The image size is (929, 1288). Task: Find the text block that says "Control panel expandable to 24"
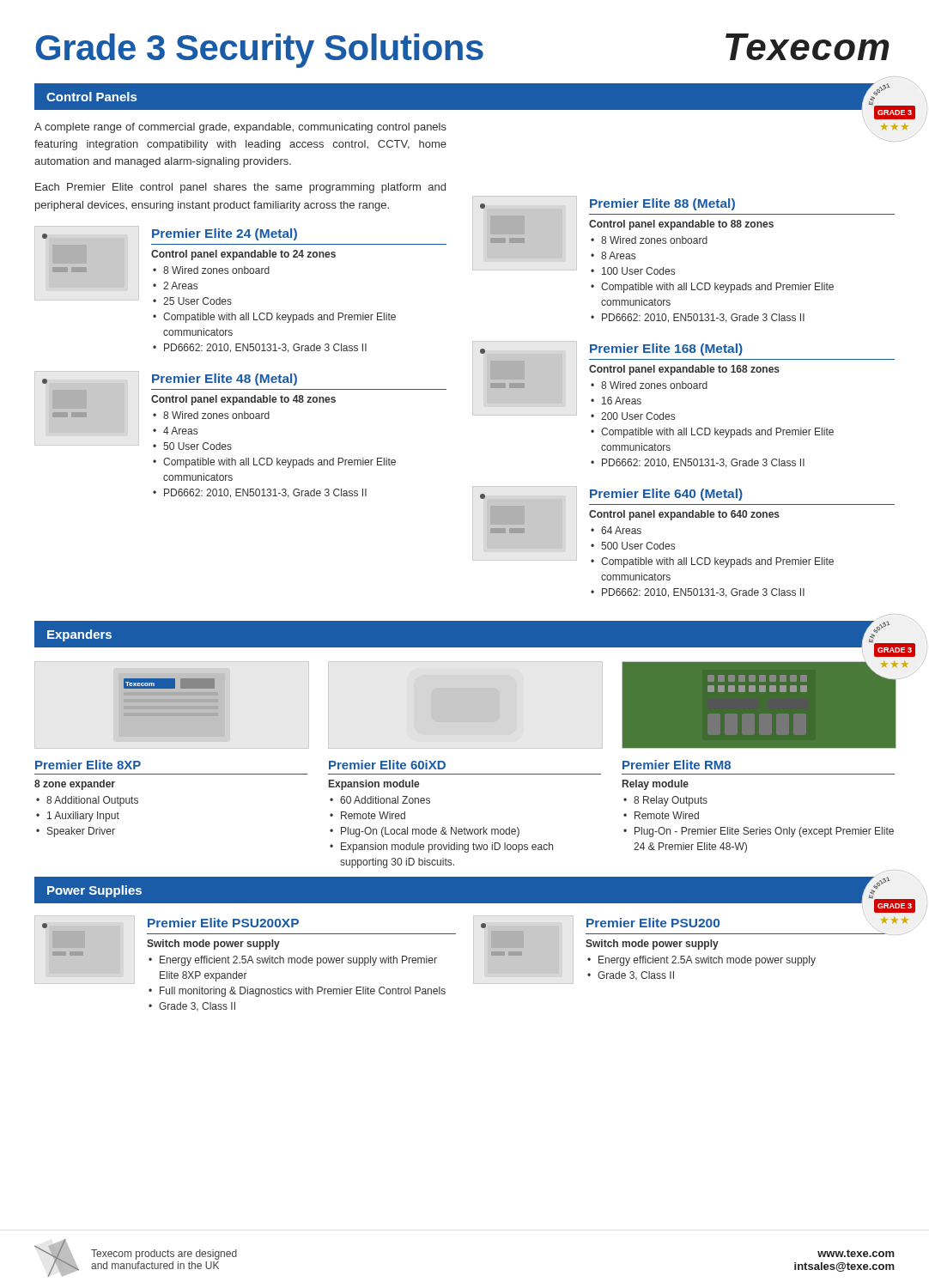click(244, 254)
